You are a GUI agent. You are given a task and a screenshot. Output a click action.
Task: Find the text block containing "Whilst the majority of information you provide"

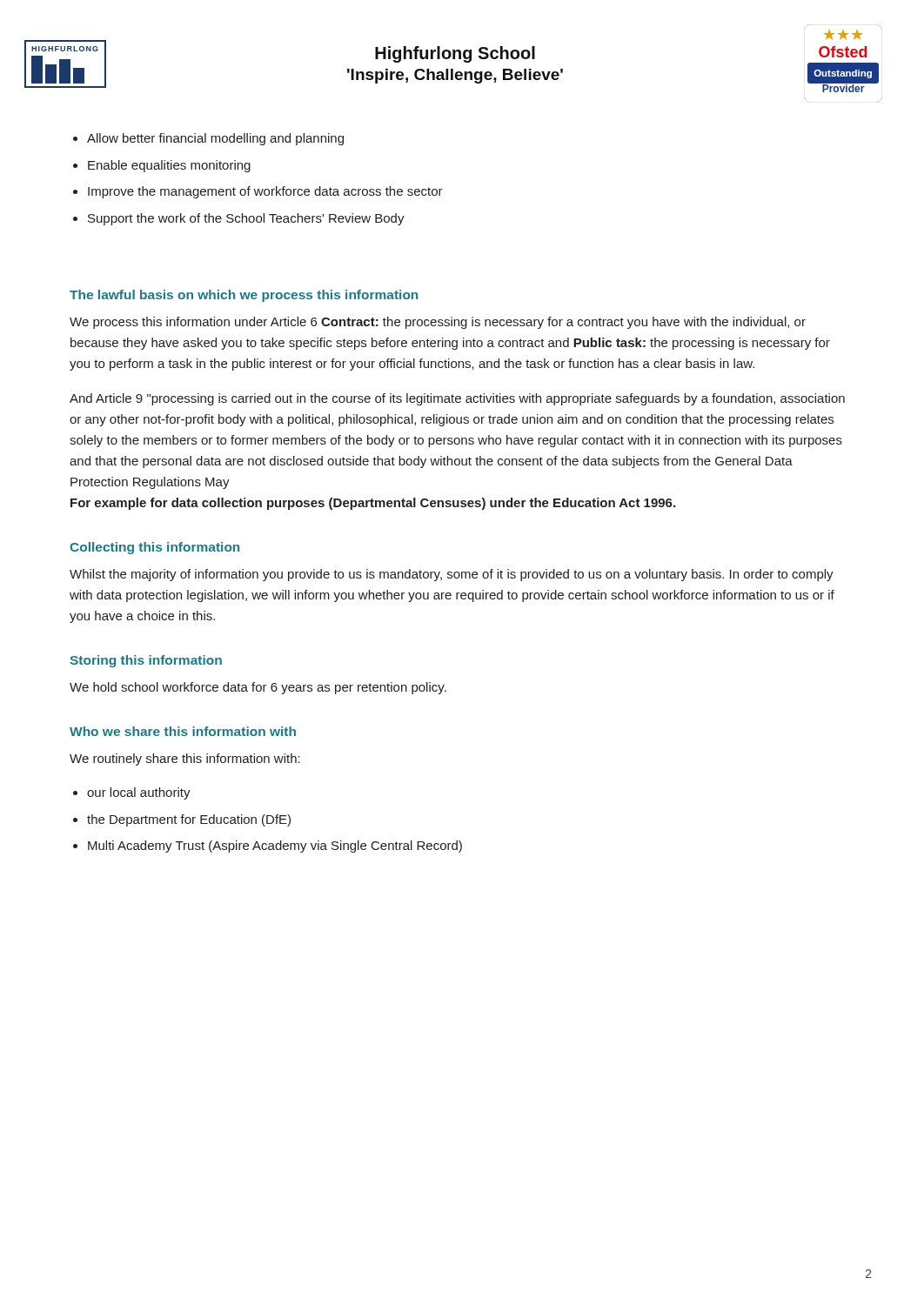coord(452,595)
